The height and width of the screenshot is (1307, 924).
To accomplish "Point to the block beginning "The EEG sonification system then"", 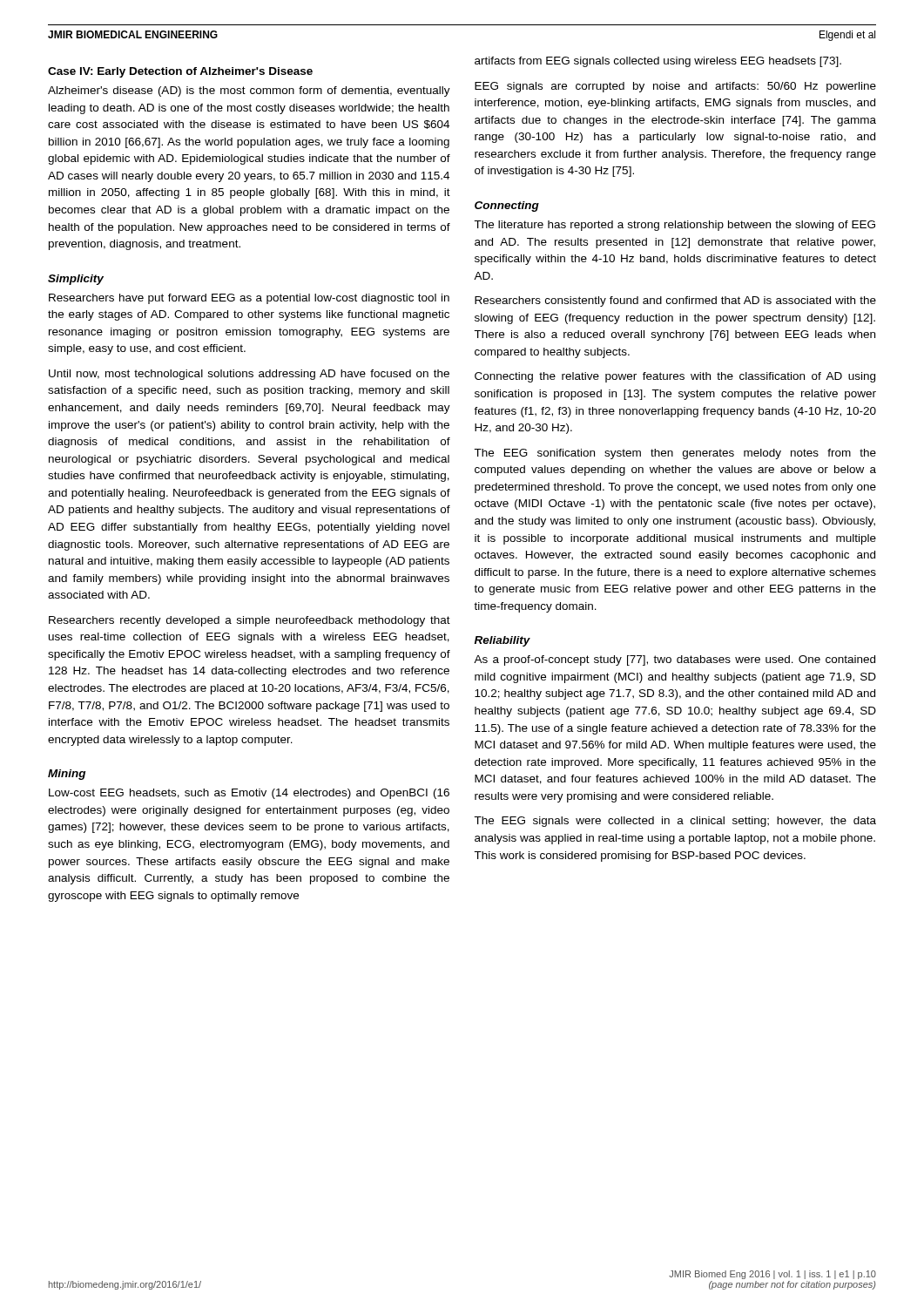I will click(x=675, y=529).
